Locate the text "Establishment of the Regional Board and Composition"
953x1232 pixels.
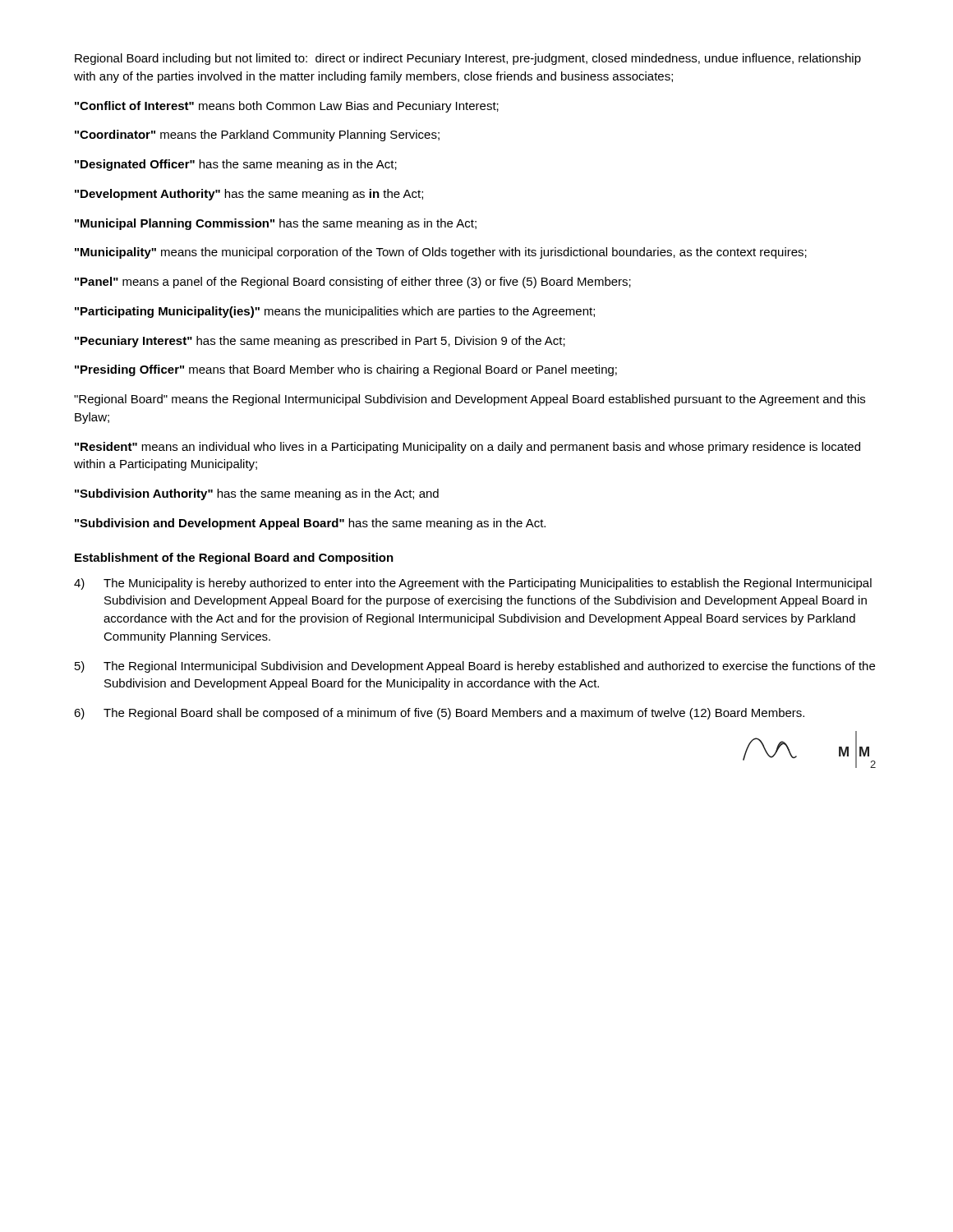[x=234, y=557]
